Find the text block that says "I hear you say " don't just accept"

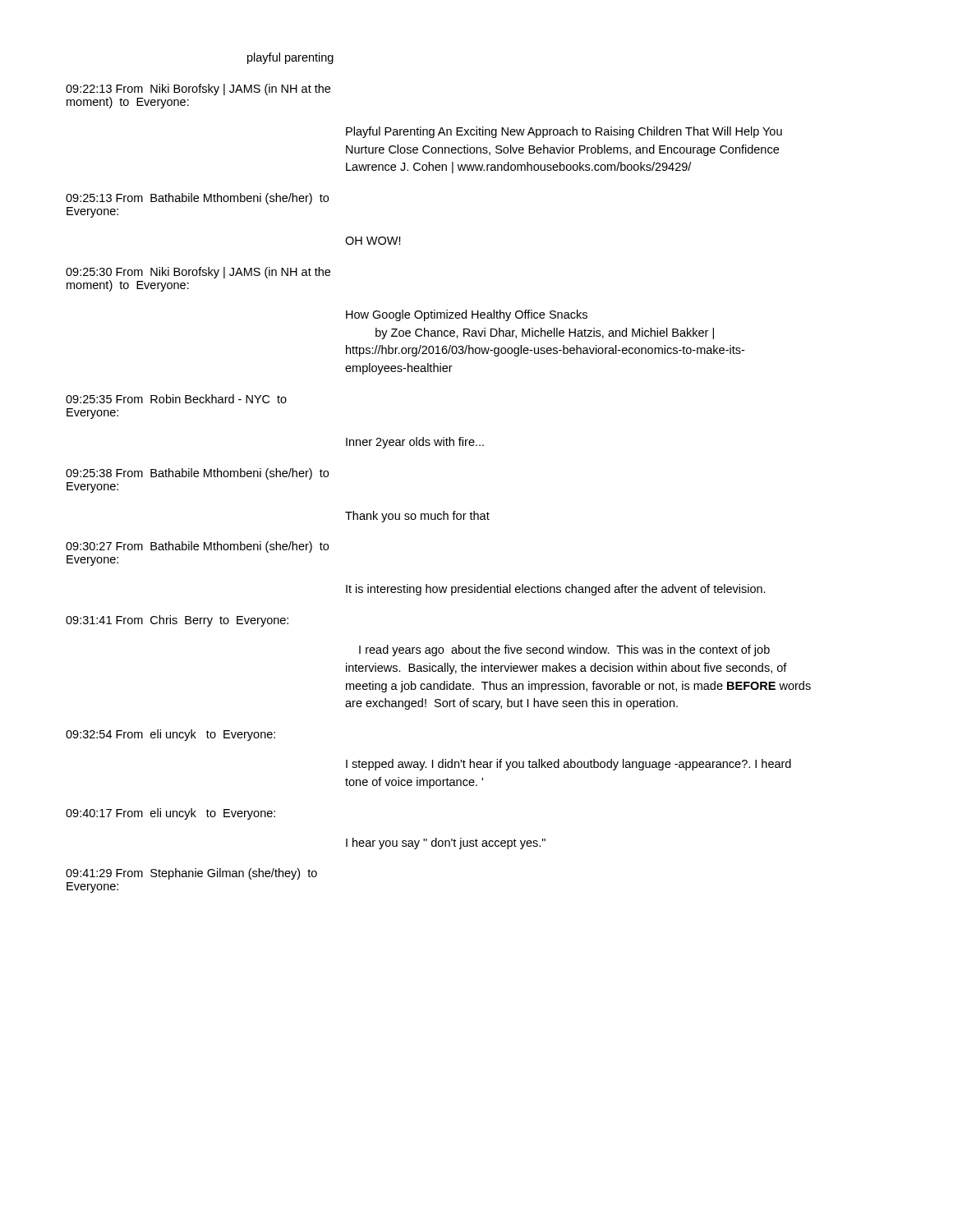click(x=445, y=842)
